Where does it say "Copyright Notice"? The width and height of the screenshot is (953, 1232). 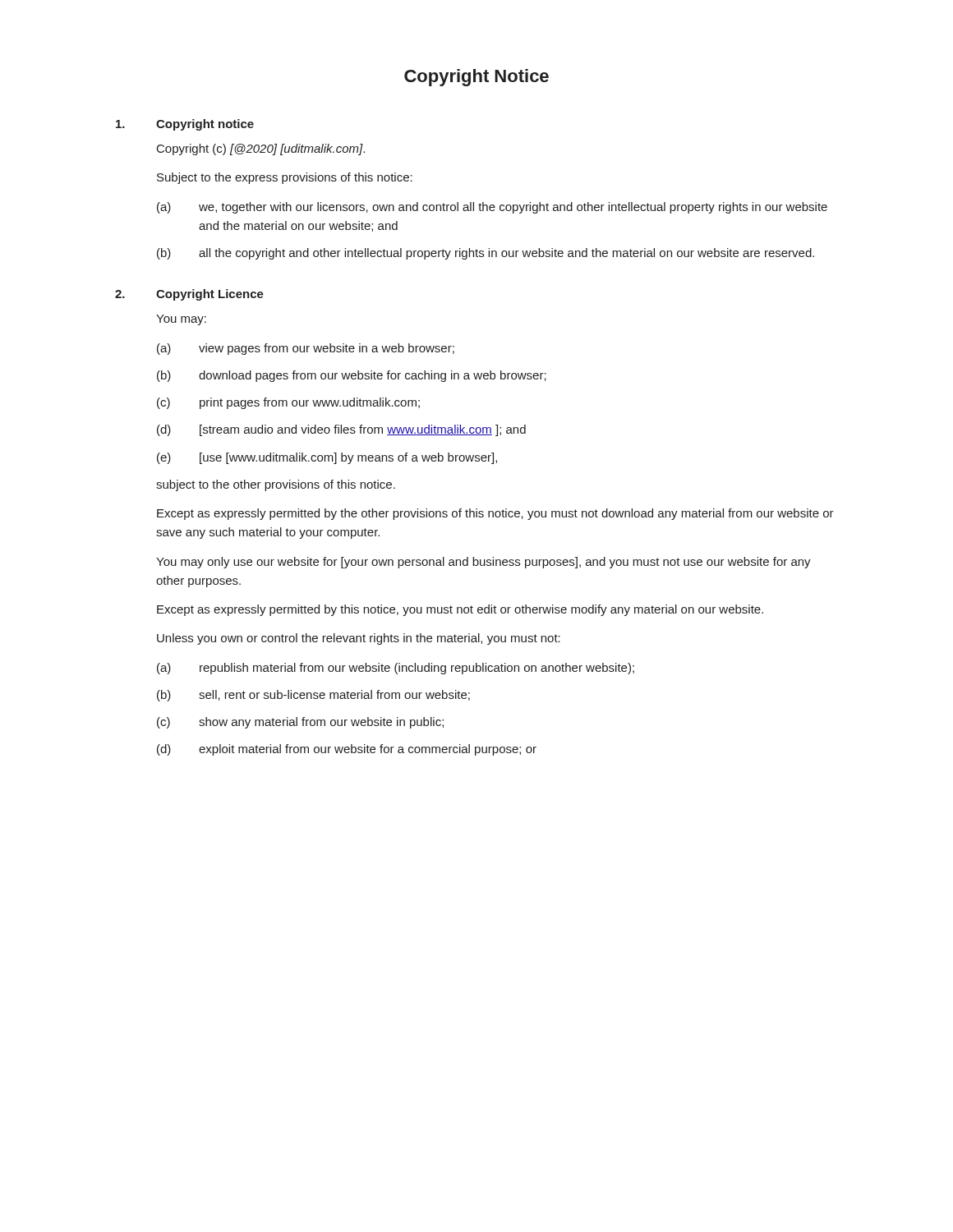(x=476, y=76)
